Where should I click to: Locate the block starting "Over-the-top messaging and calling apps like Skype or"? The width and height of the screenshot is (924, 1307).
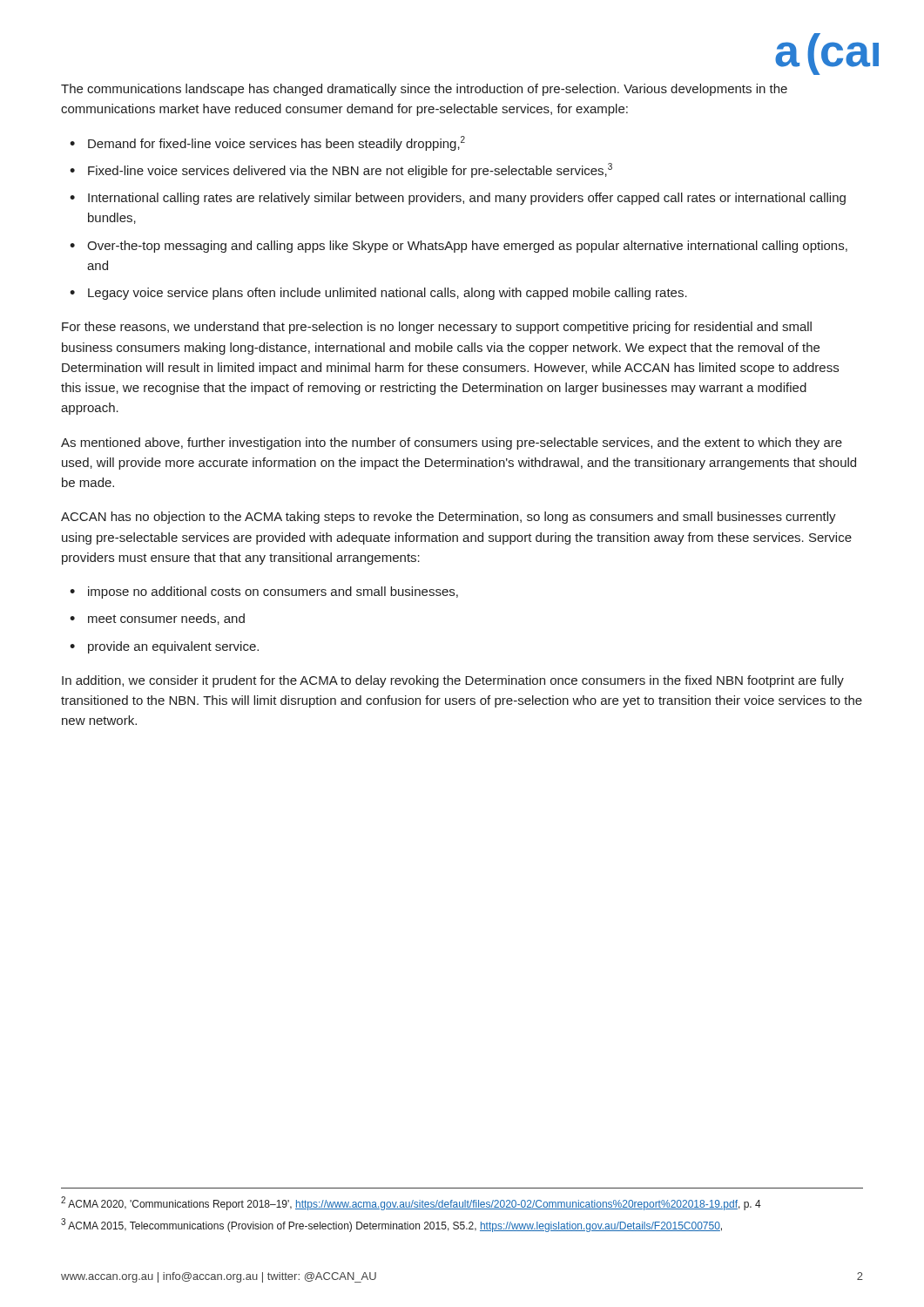[x=468, y=255]
